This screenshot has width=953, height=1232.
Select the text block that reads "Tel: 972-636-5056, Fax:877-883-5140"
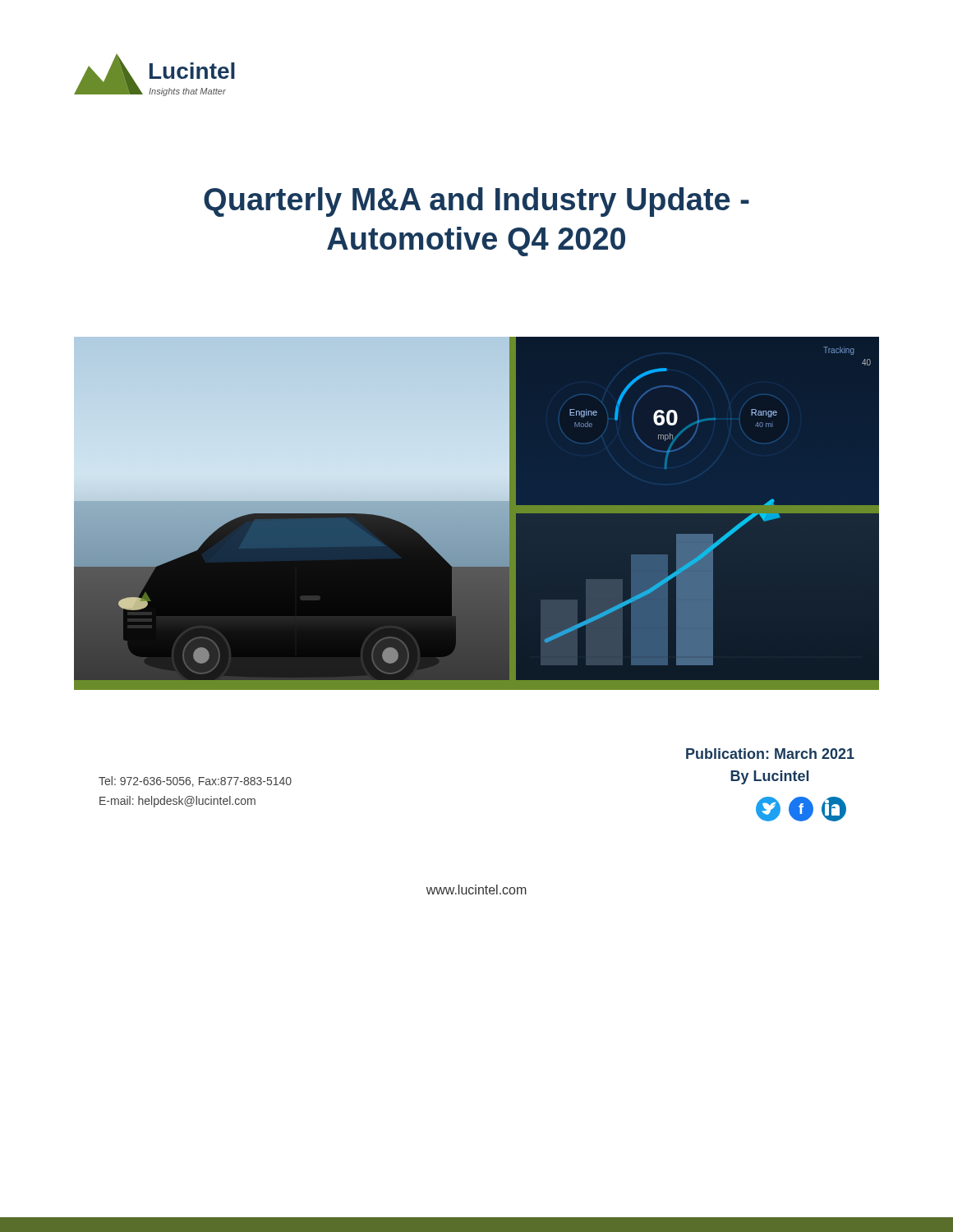(x=195, y=792)
